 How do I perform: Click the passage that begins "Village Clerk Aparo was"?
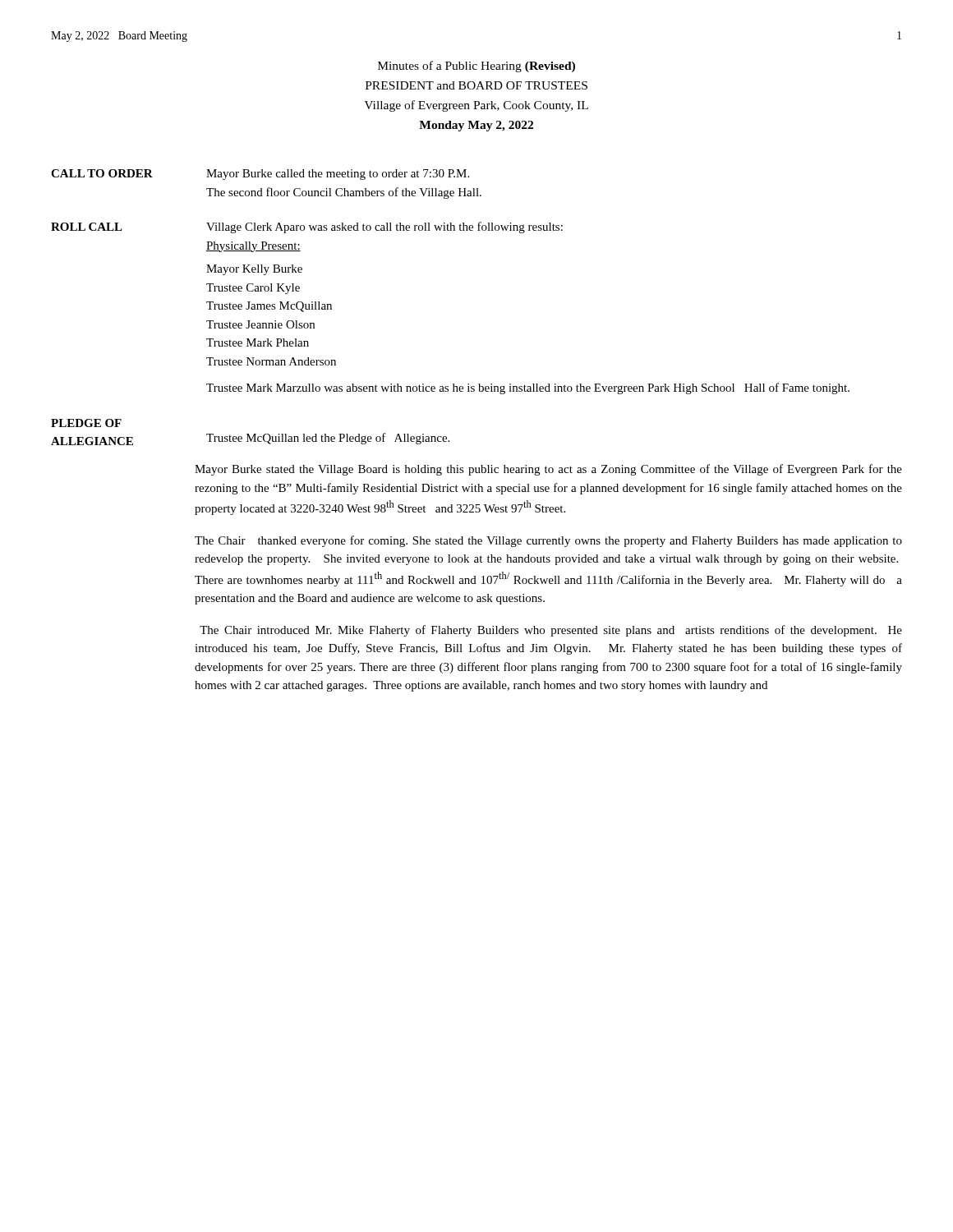click(384, 228)
